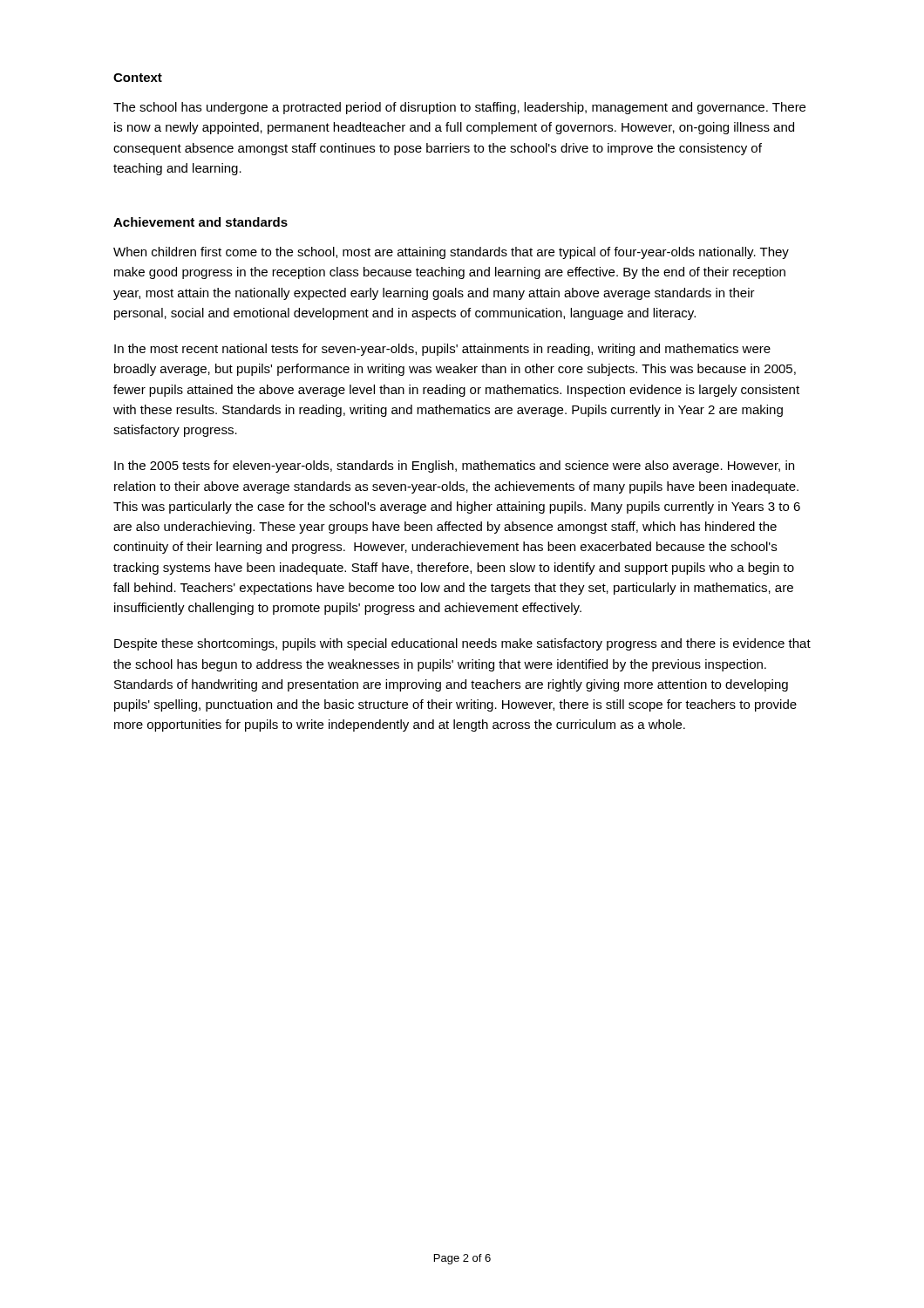Select the text block starting "Despite these shortcomings,"
The image size is (924, 1308).
tap(462, 684)
